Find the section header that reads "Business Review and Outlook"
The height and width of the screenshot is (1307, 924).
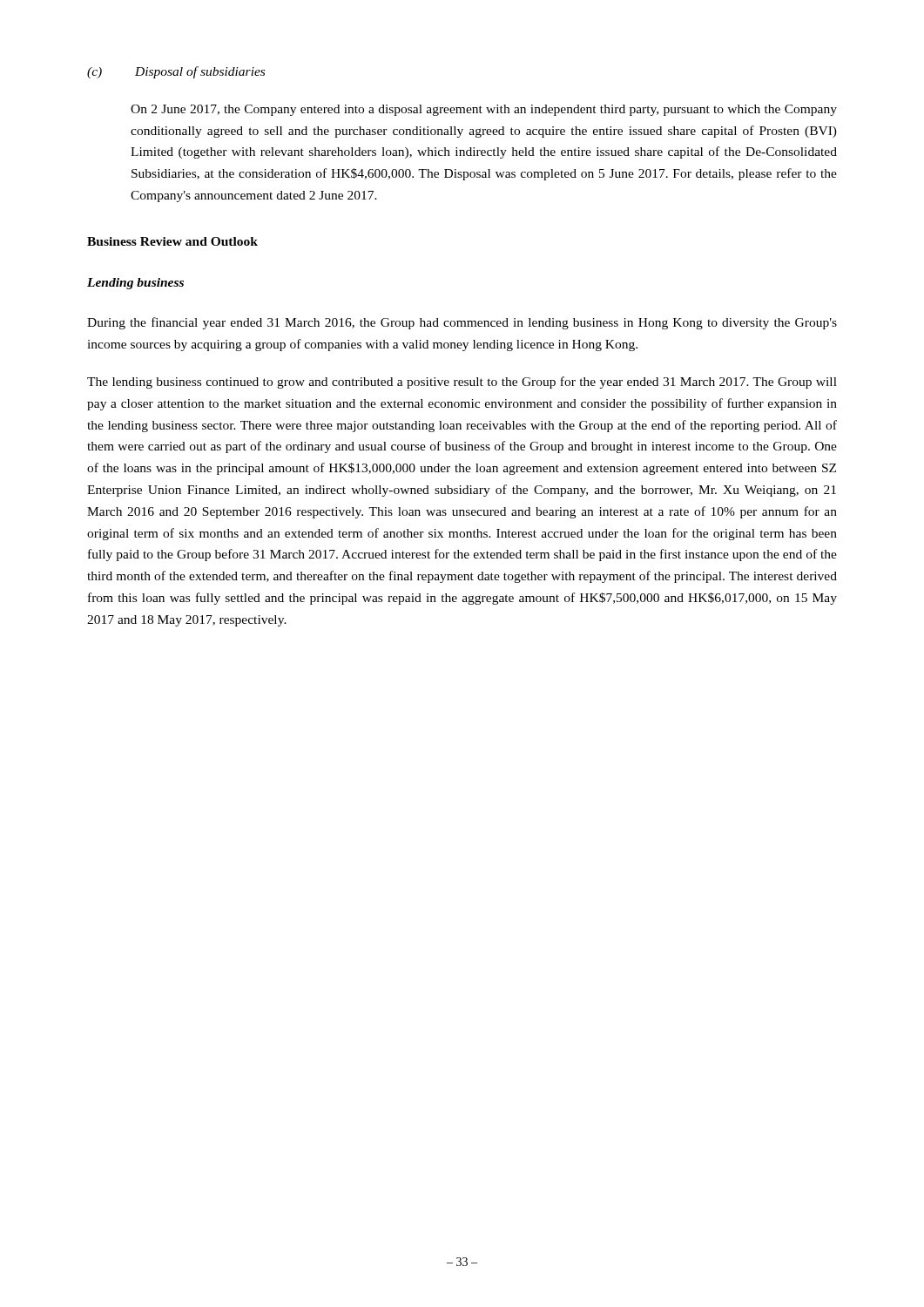click(172, 241)
